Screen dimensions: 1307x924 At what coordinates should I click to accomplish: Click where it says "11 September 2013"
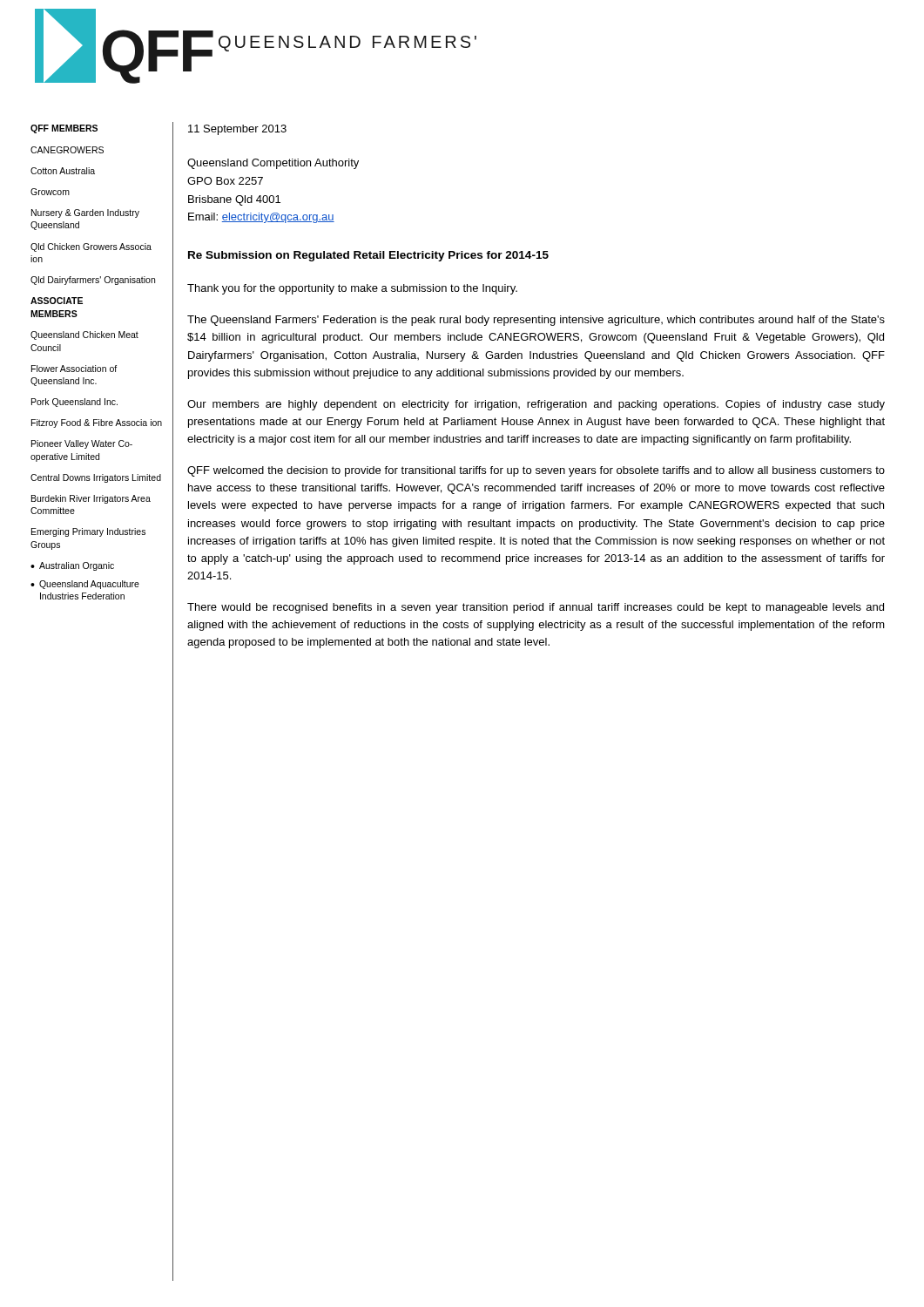coord(237,128)
